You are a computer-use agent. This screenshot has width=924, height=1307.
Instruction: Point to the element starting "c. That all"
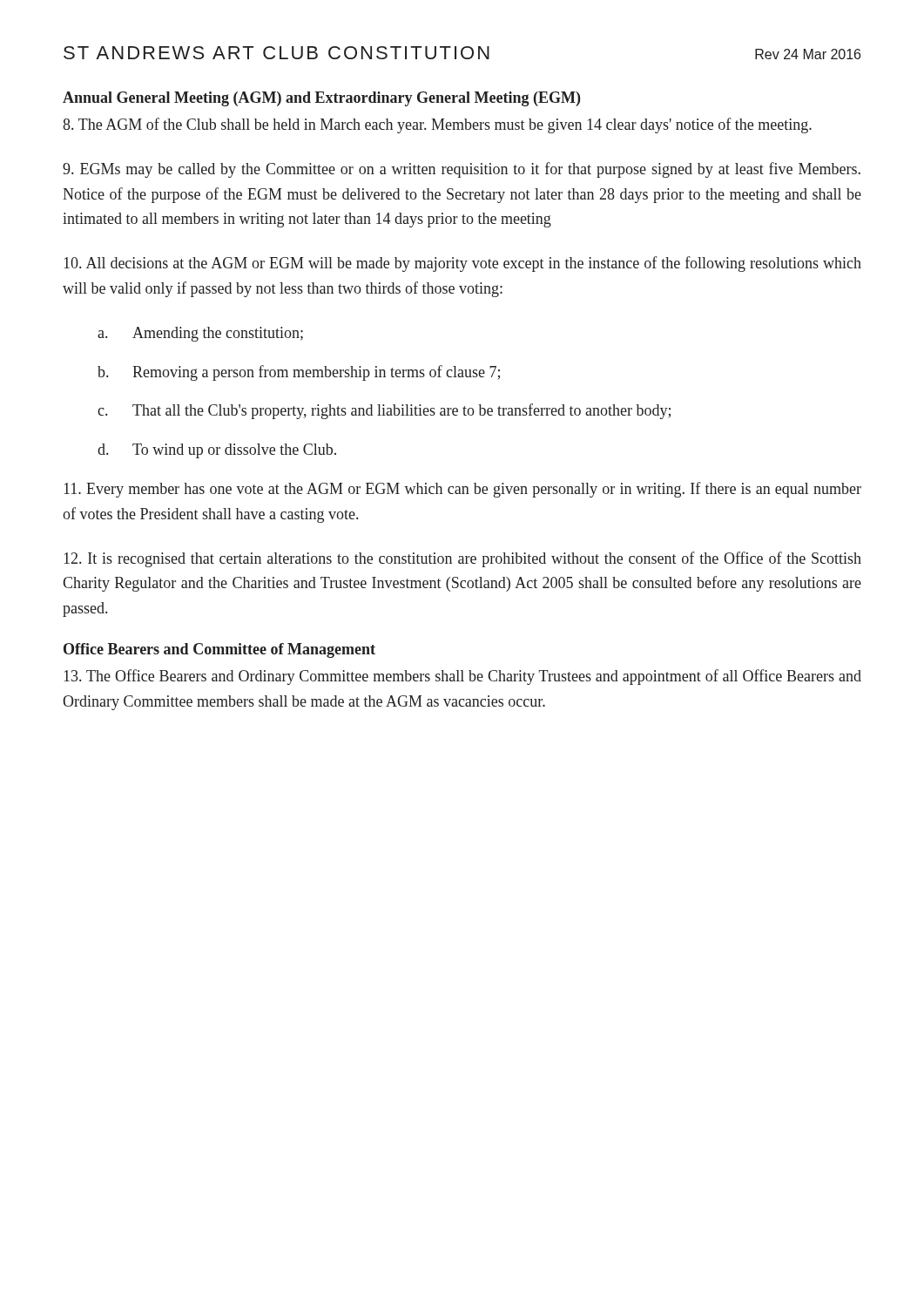pyautogui.click(x=385, y=411)
